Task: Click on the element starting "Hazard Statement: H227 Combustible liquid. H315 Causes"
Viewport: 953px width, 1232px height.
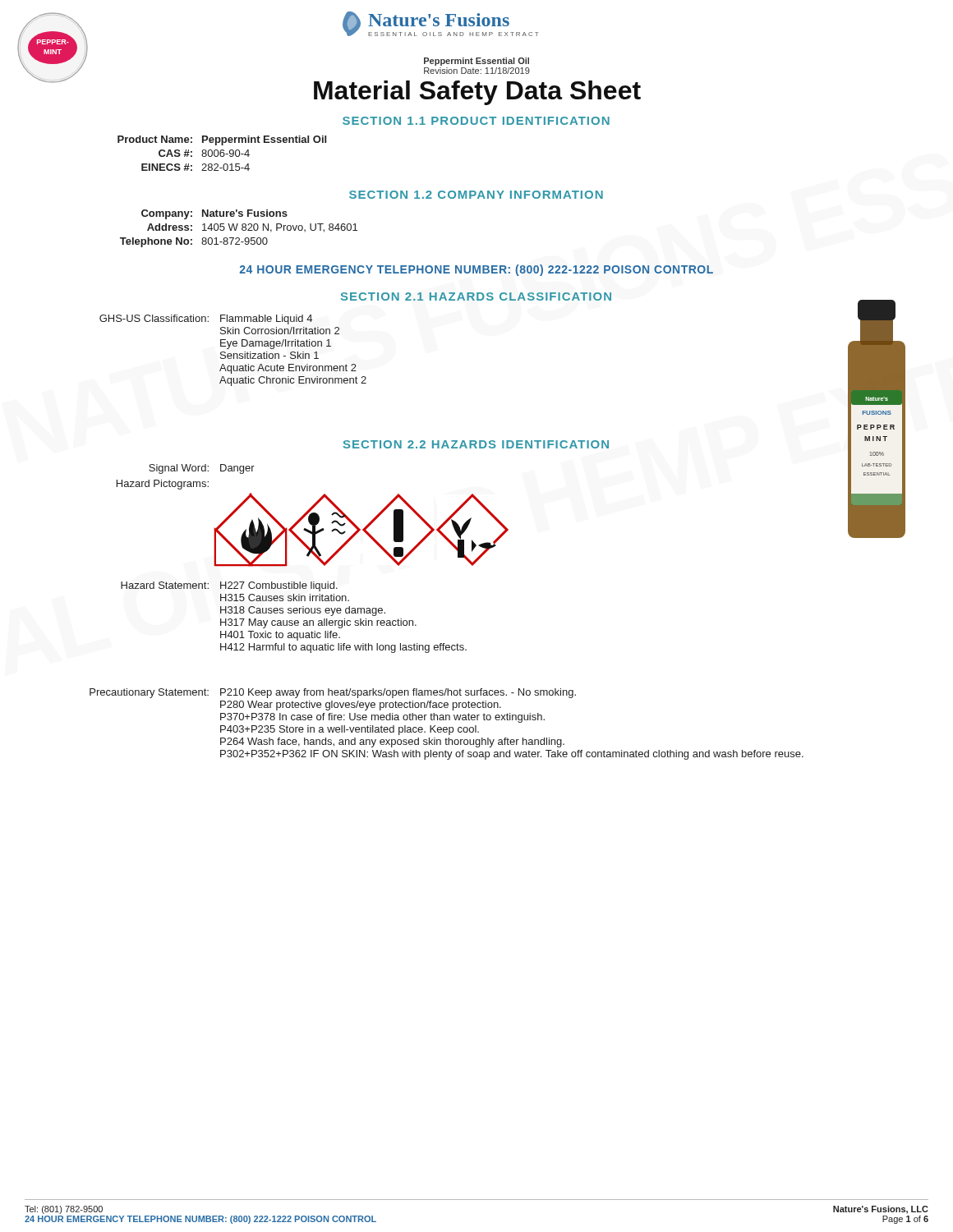Action: 415,616
